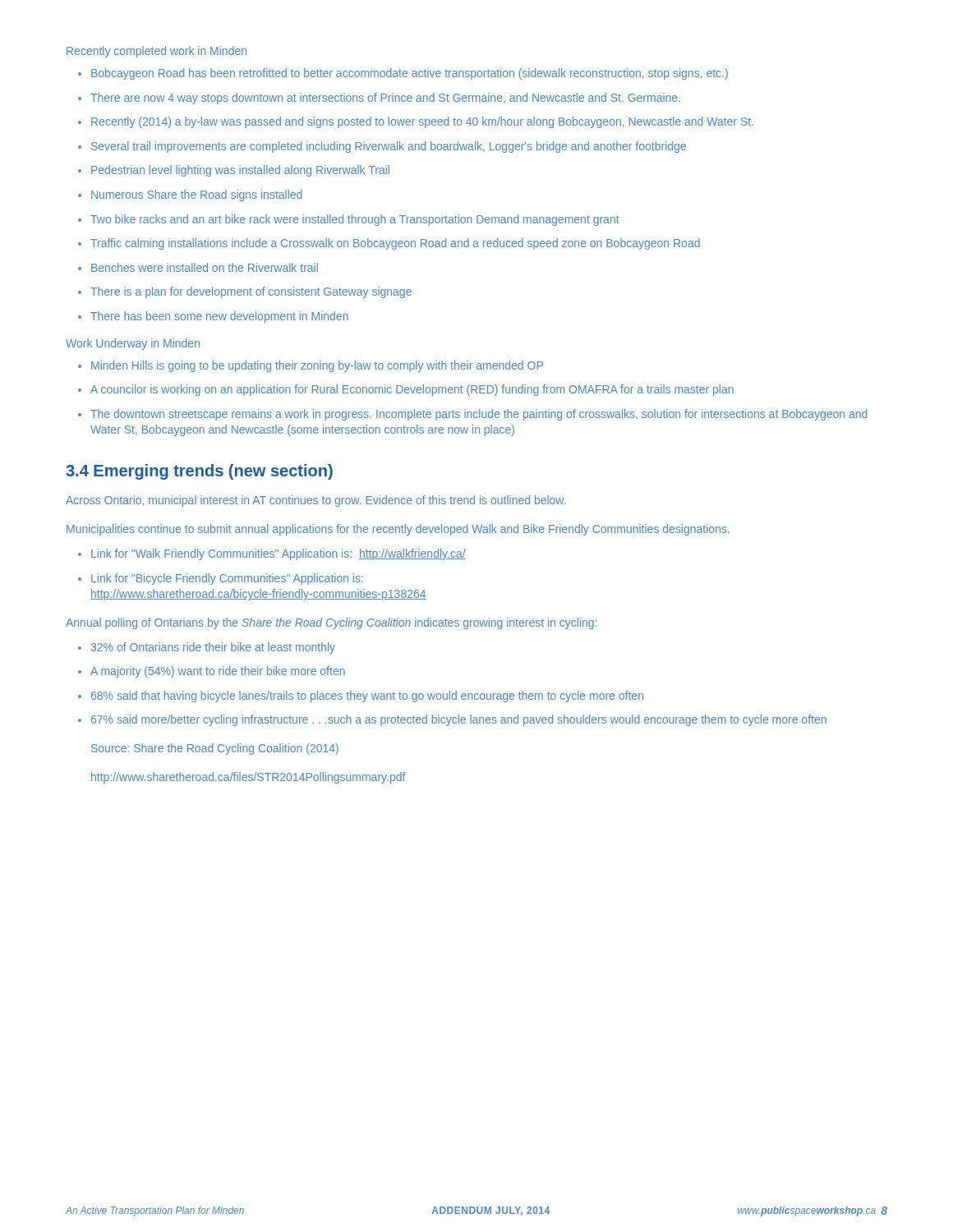Select the list item with the text "There are now 4"
953x1232 pixels.
[x=476, y=98]
